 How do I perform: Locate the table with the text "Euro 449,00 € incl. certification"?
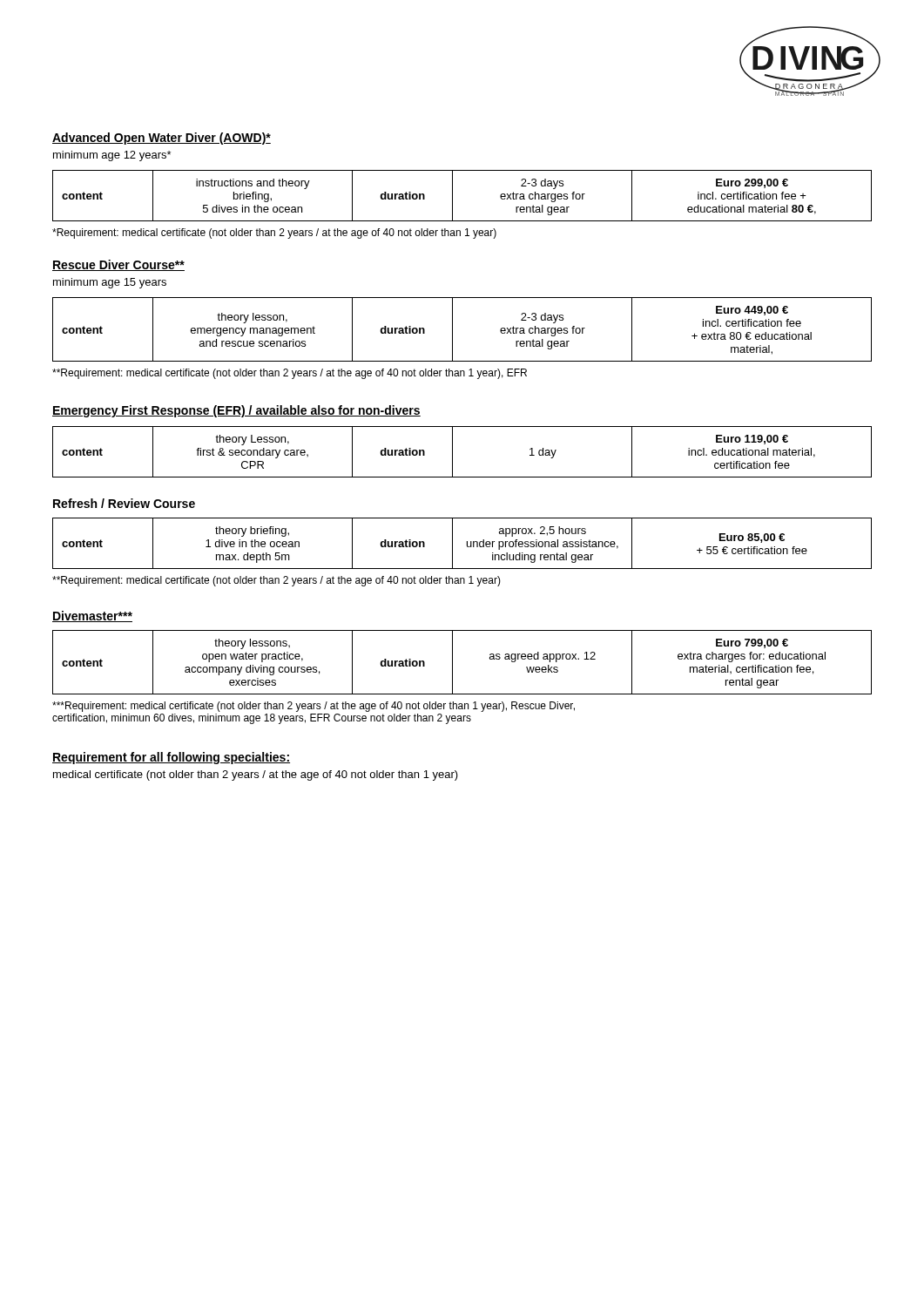click(462, 329)
